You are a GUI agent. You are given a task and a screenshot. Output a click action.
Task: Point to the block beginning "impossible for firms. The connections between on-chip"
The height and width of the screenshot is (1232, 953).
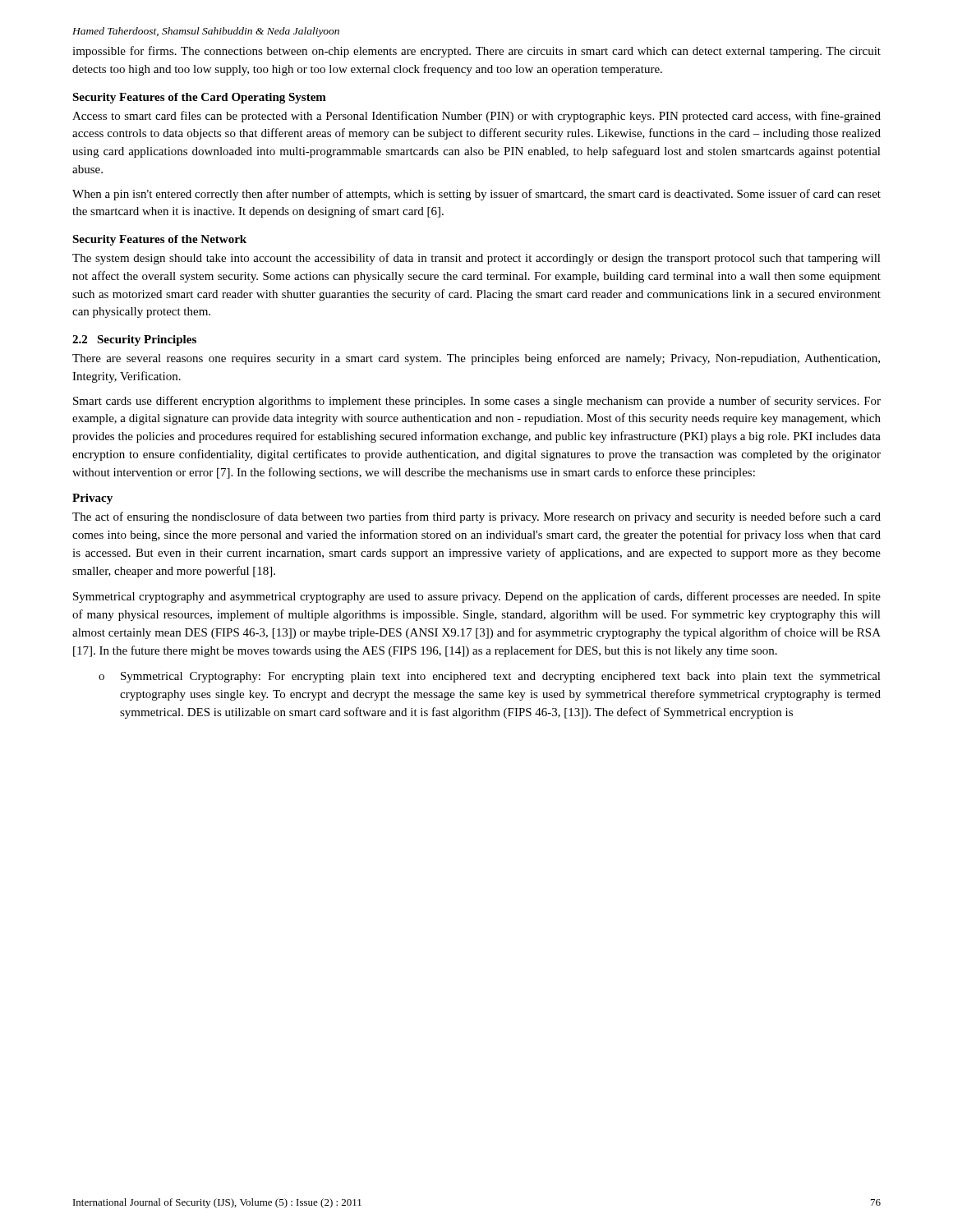click(476, 61)
